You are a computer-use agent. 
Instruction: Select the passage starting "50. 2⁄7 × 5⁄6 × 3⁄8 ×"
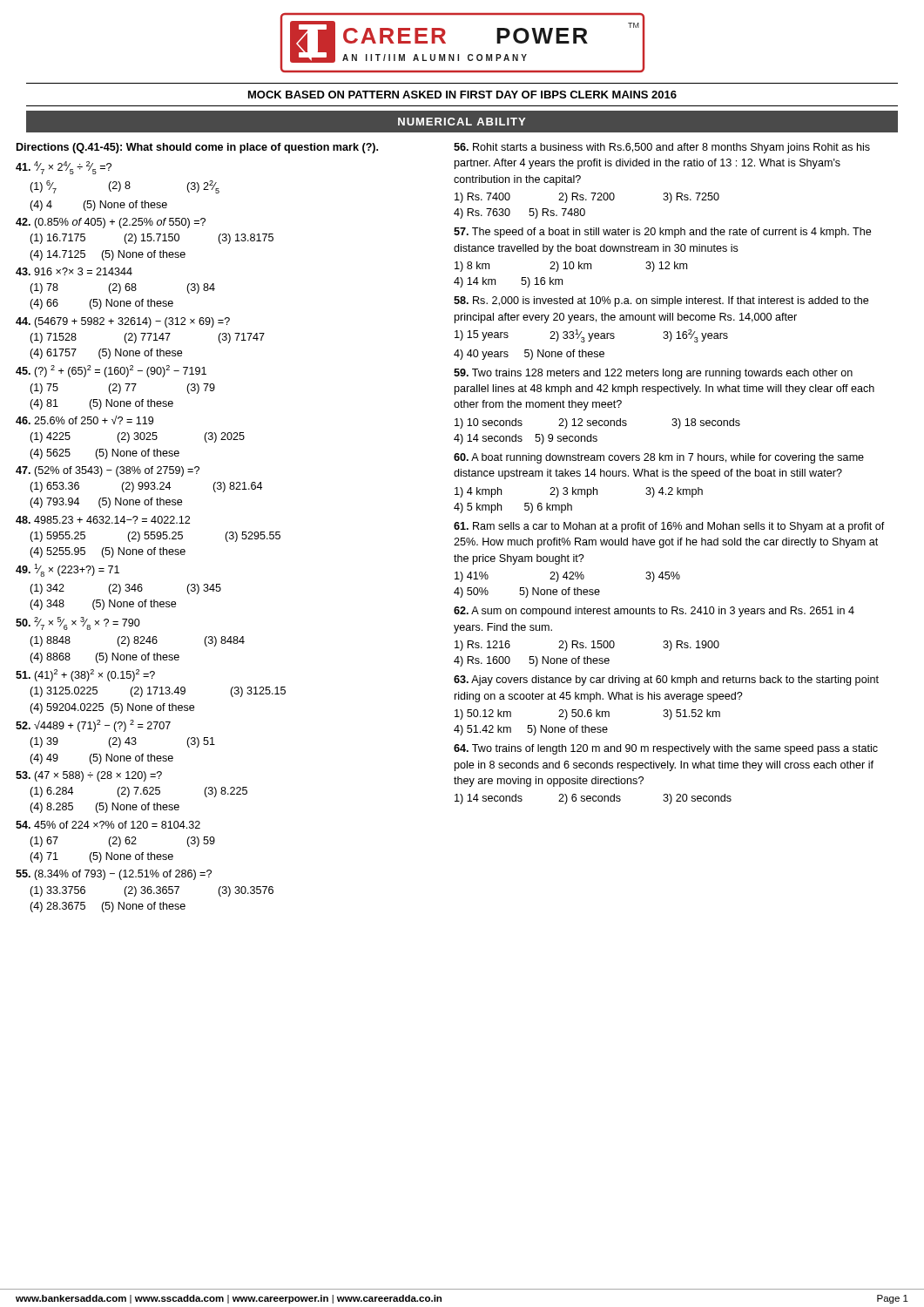tap(231, 640)
